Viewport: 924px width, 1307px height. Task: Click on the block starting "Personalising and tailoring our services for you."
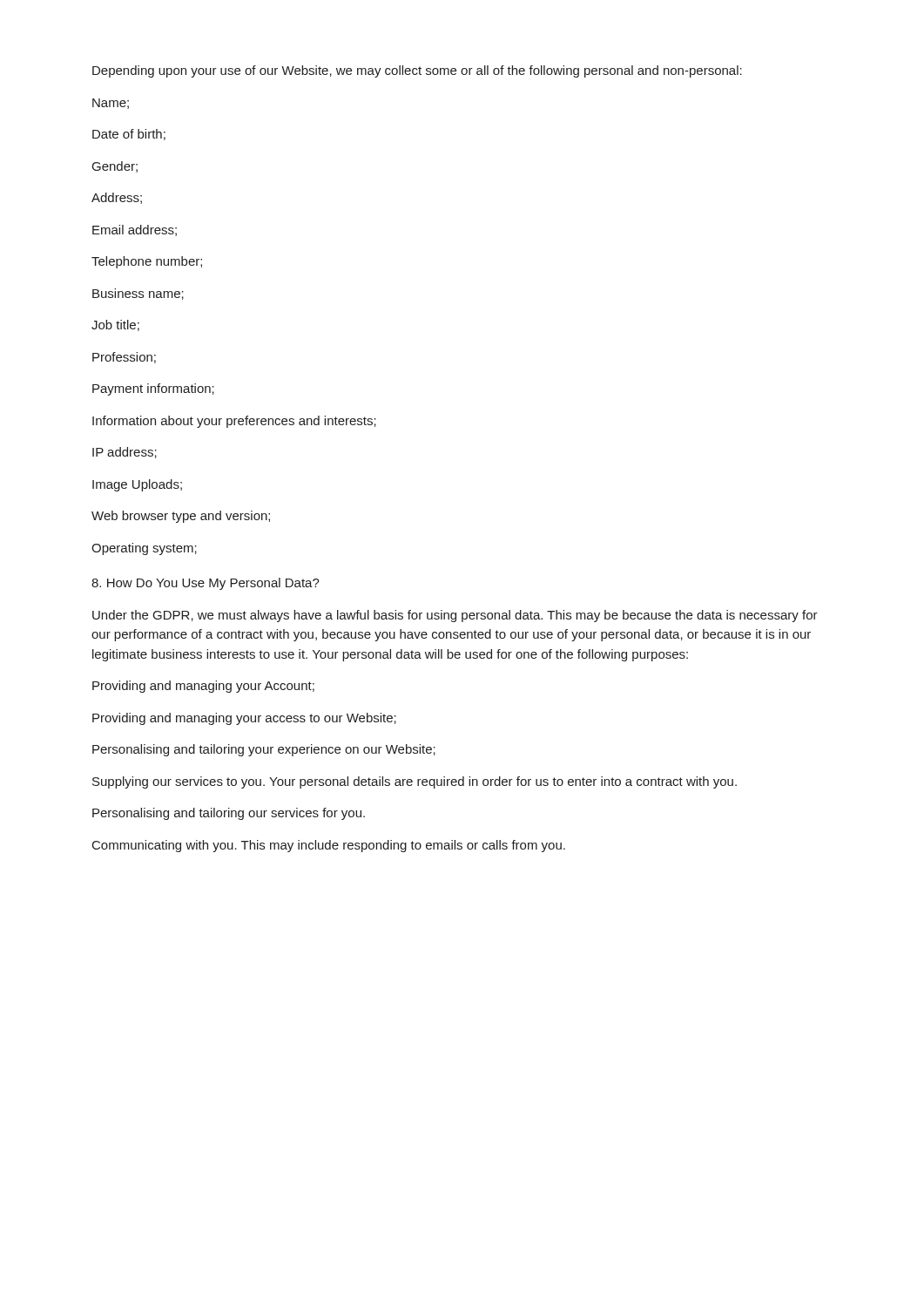coord(229,812)
